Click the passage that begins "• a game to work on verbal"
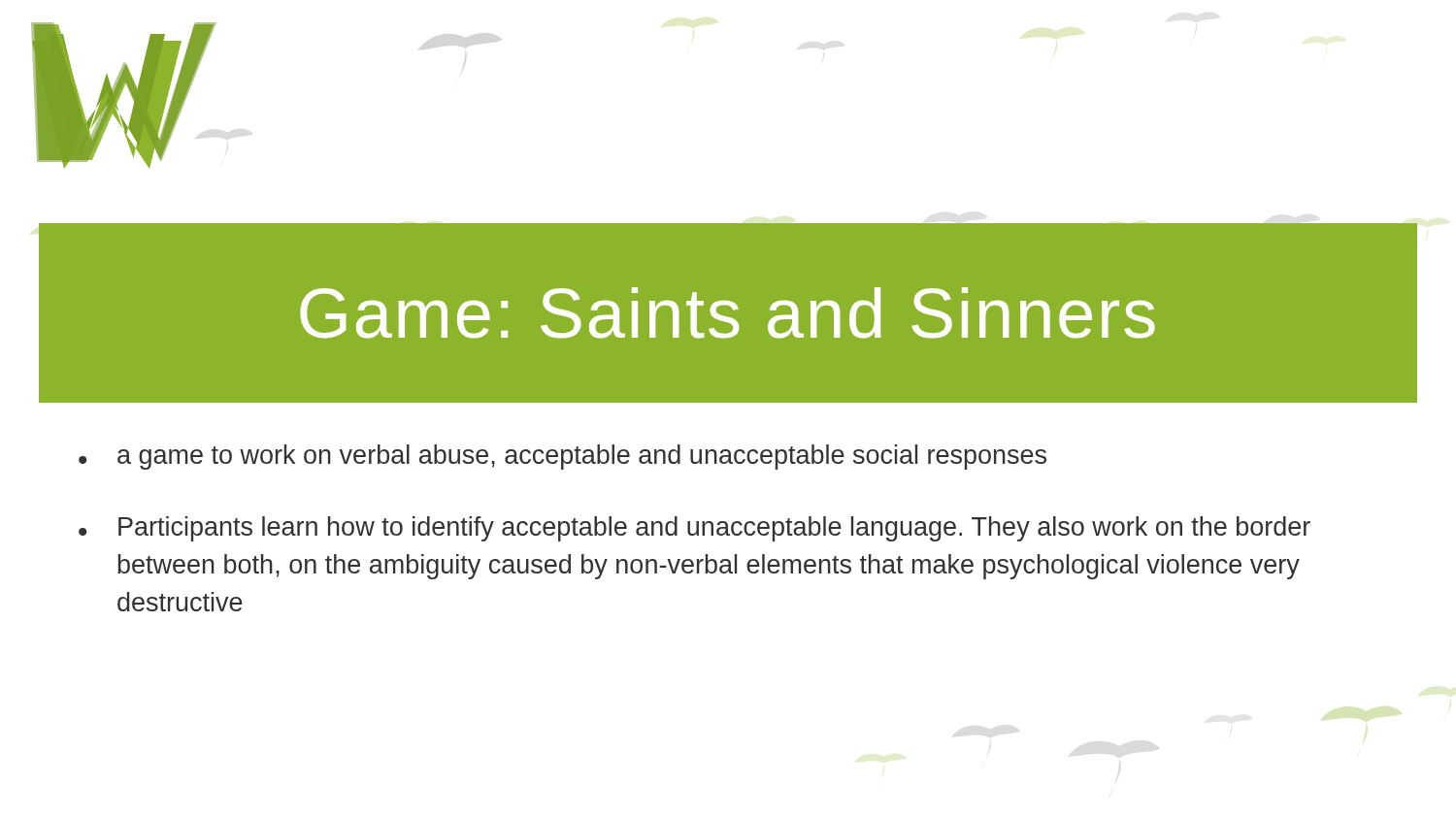The image size is (1456, 819). click(x=733, y=459)
